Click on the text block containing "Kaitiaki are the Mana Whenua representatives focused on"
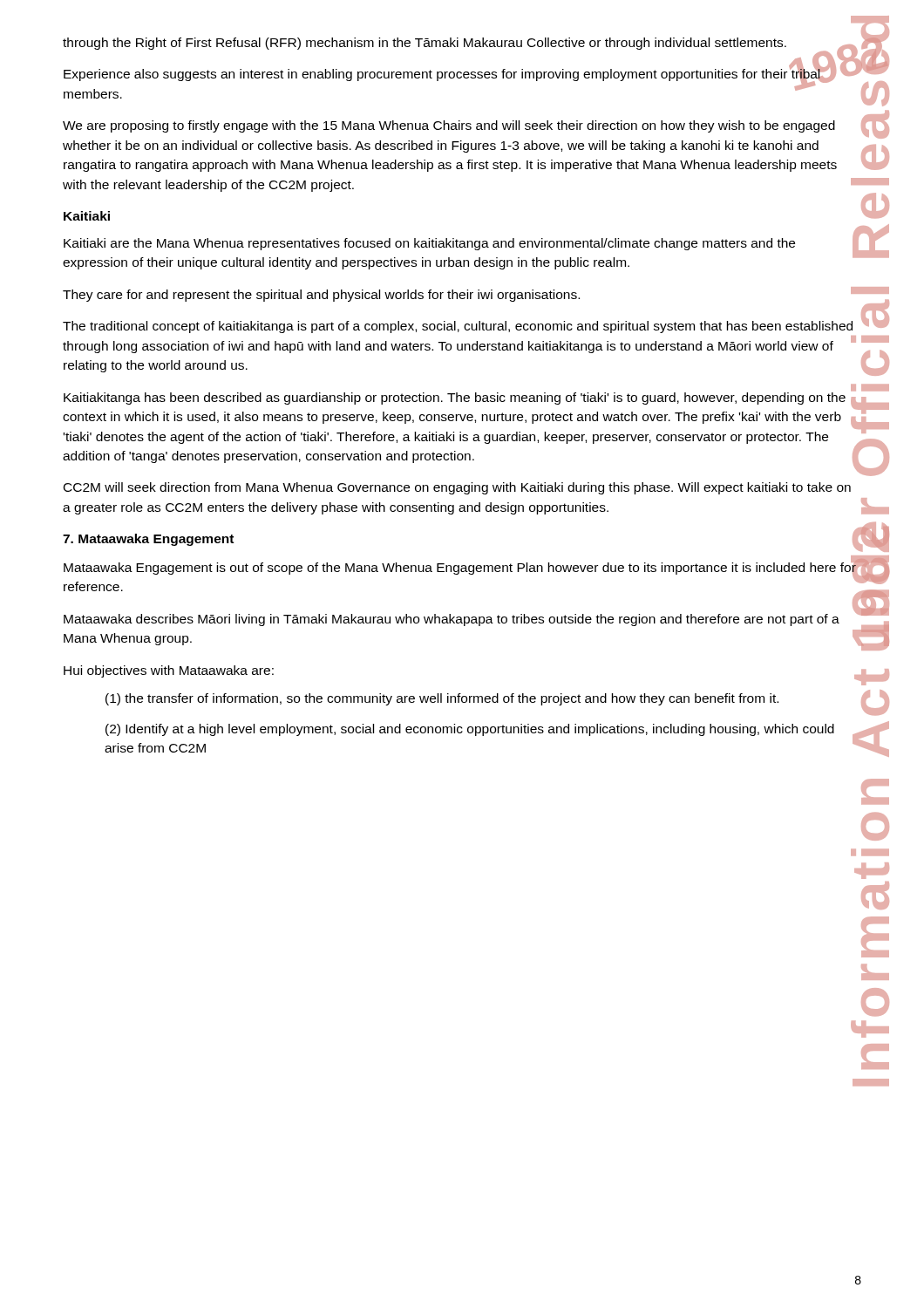Screen dimensions: 1308x924 (x=429, y=252)
